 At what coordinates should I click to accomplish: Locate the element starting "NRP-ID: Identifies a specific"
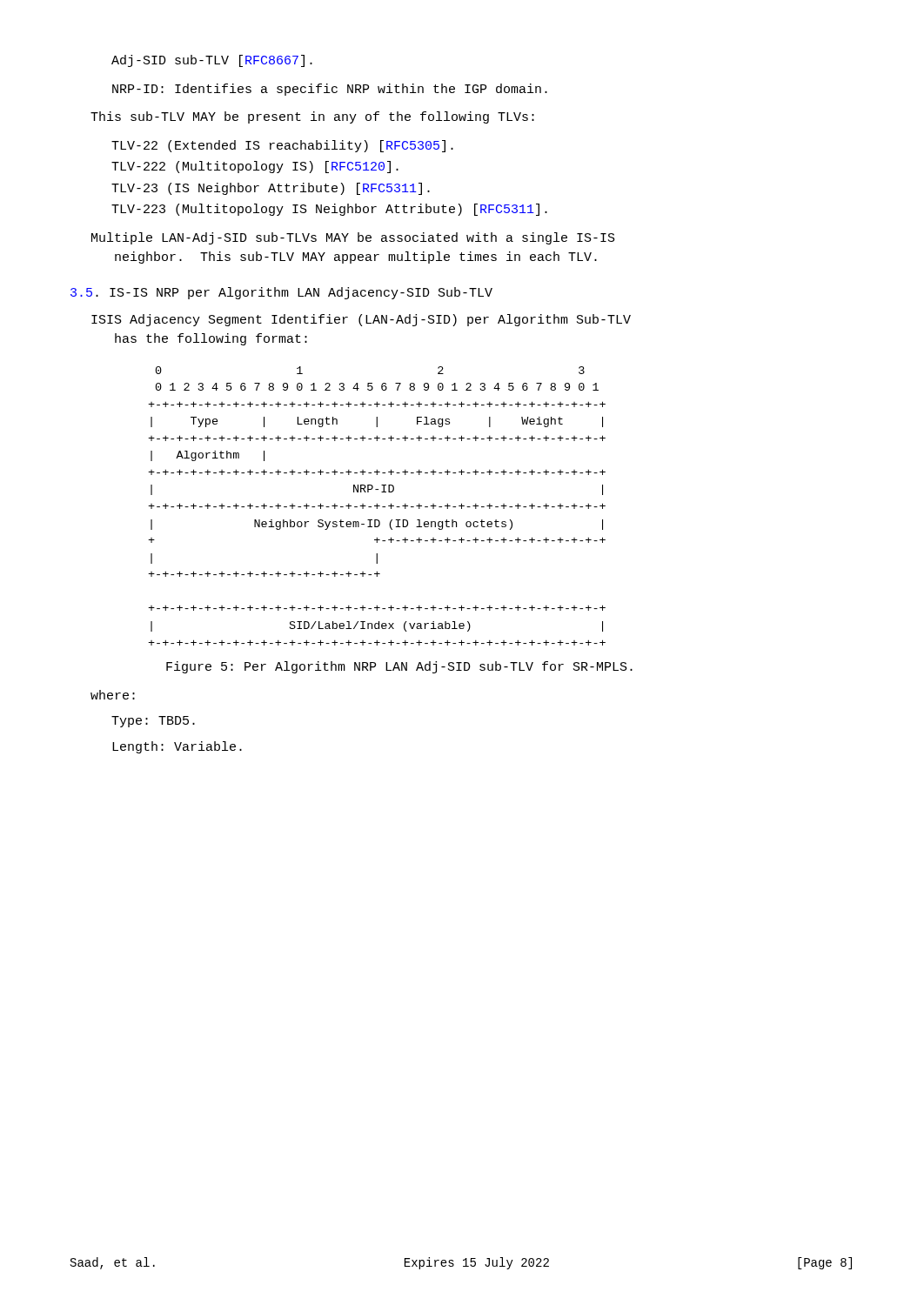[x=331, y=90]
